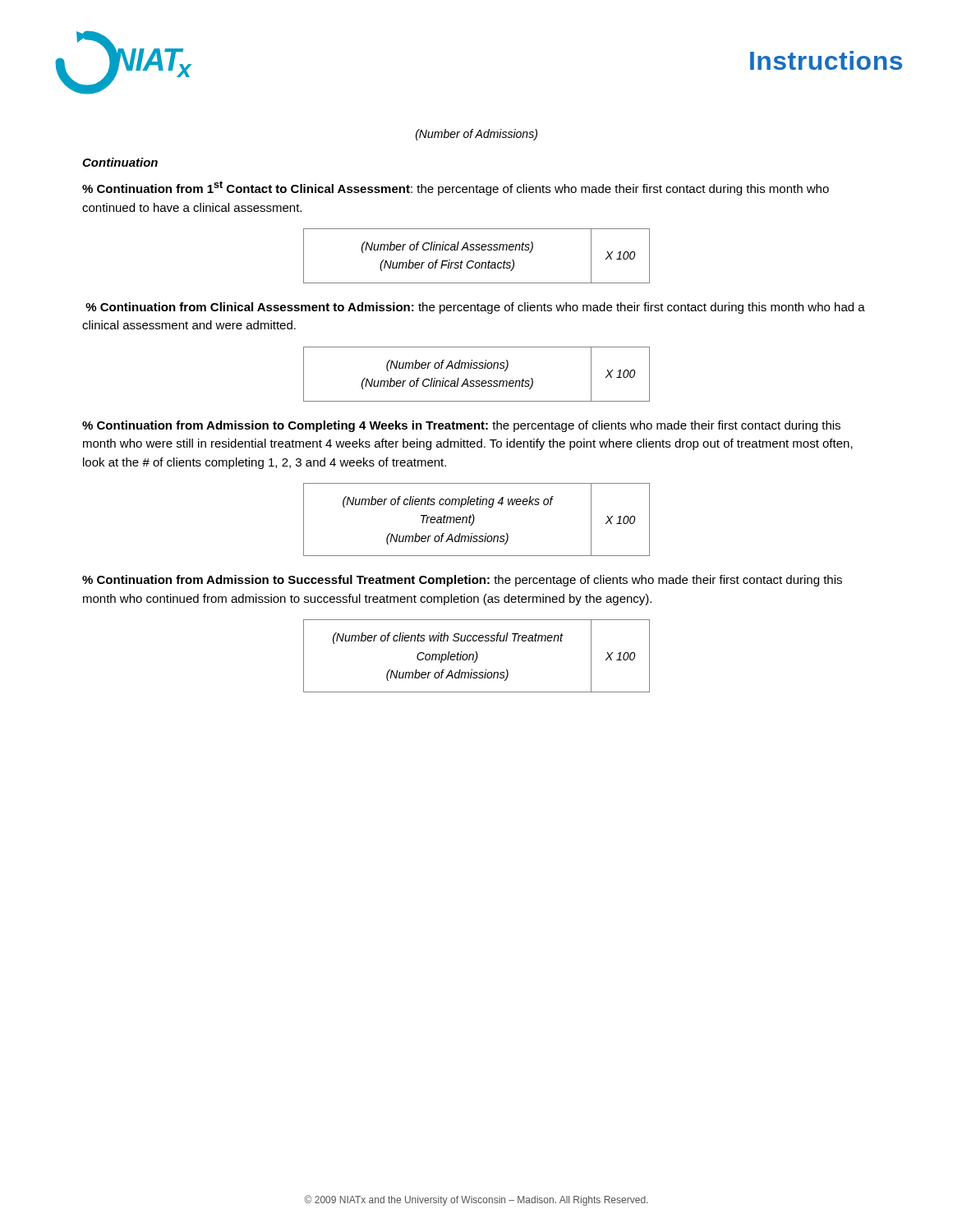This screenshot has width=953, height=1232.
Task: Locate the element starting "(Number of clients completing 4 weeks"
Action: [476, 520]
